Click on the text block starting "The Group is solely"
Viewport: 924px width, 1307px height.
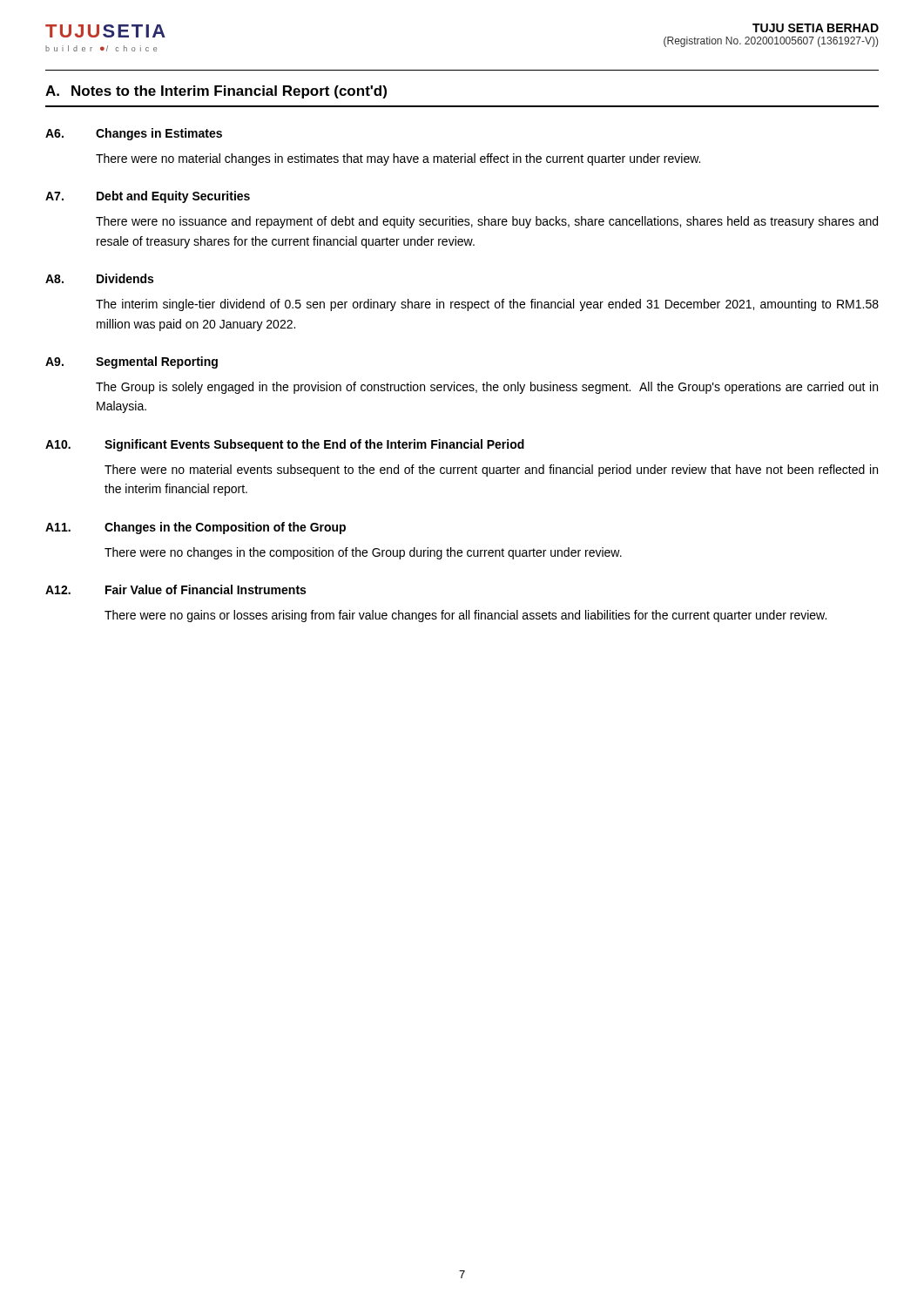tap(487, 397)
